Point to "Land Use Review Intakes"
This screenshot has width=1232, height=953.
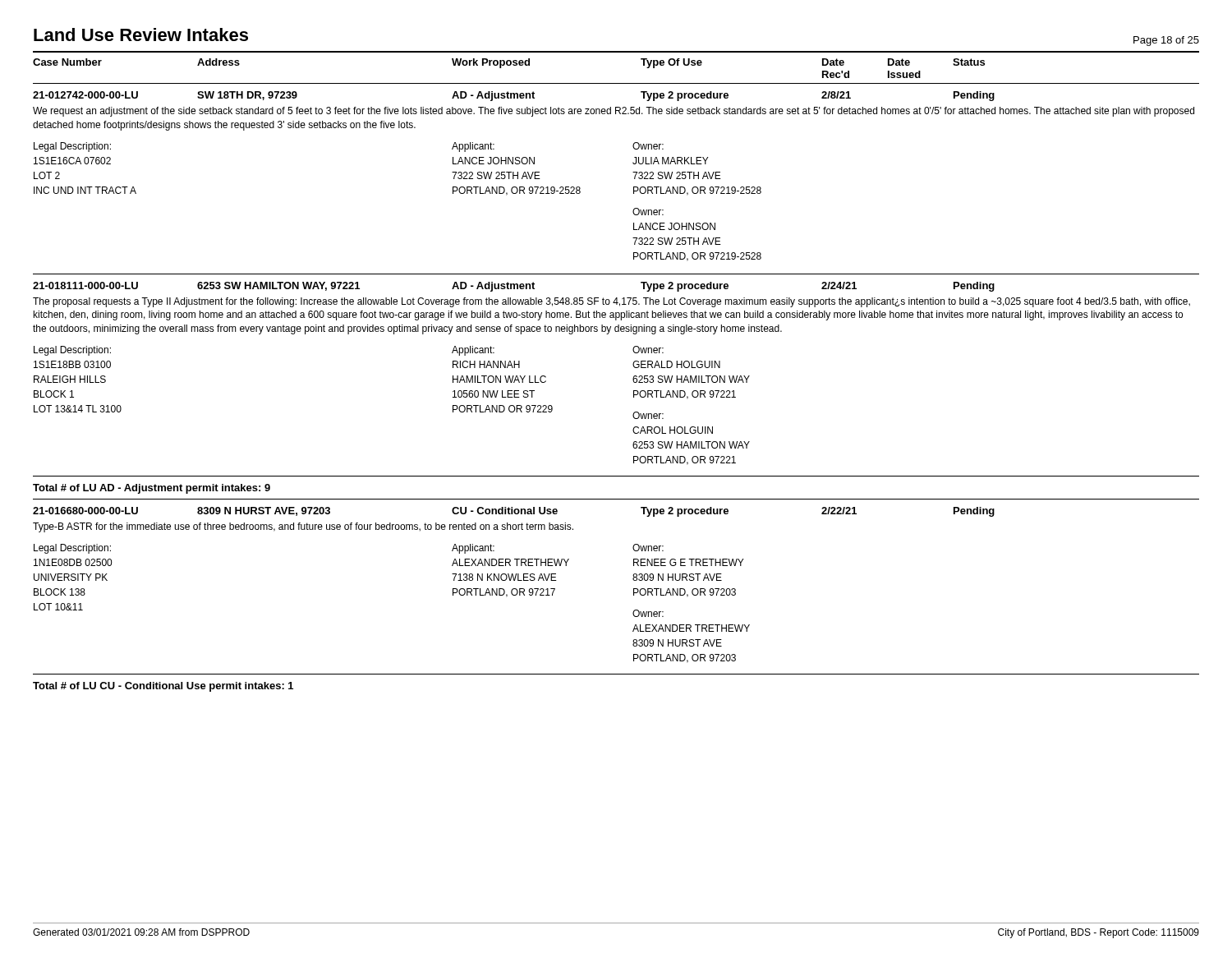click(x=141, y=35)
